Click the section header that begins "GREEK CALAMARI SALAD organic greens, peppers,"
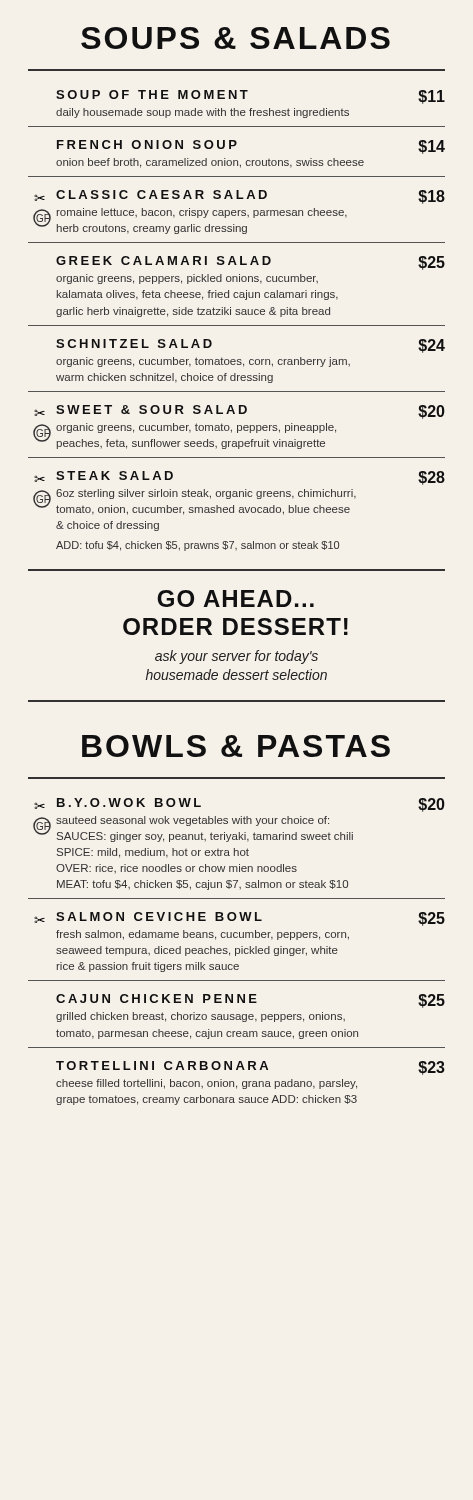This screenshot has height=1500, width=473. click(x=251, y=286)
